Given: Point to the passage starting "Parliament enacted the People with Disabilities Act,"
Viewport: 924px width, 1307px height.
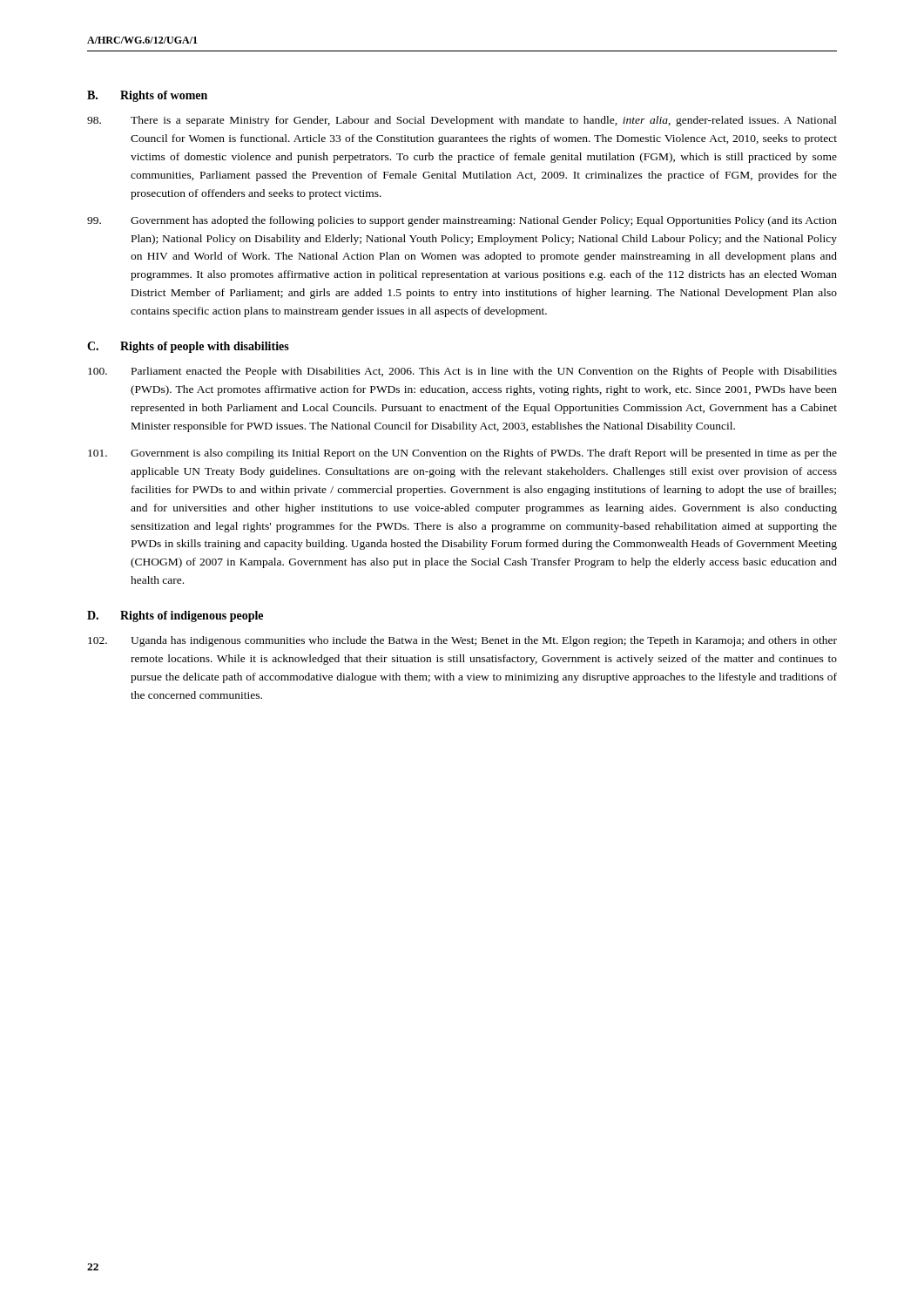Looking at the screenshot, I should tap(462, 399).
